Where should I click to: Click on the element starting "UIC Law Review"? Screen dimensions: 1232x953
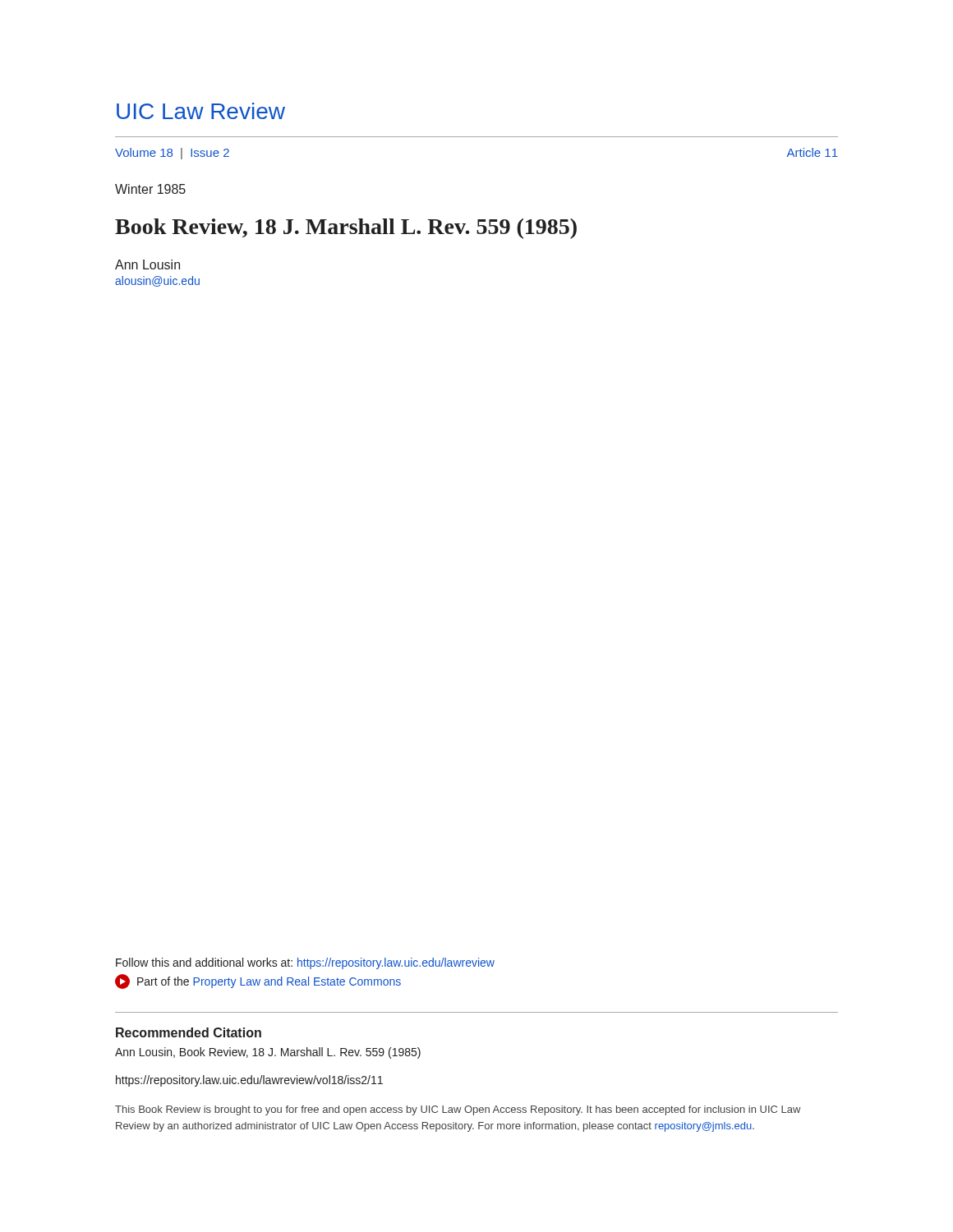tap(200, 111)
